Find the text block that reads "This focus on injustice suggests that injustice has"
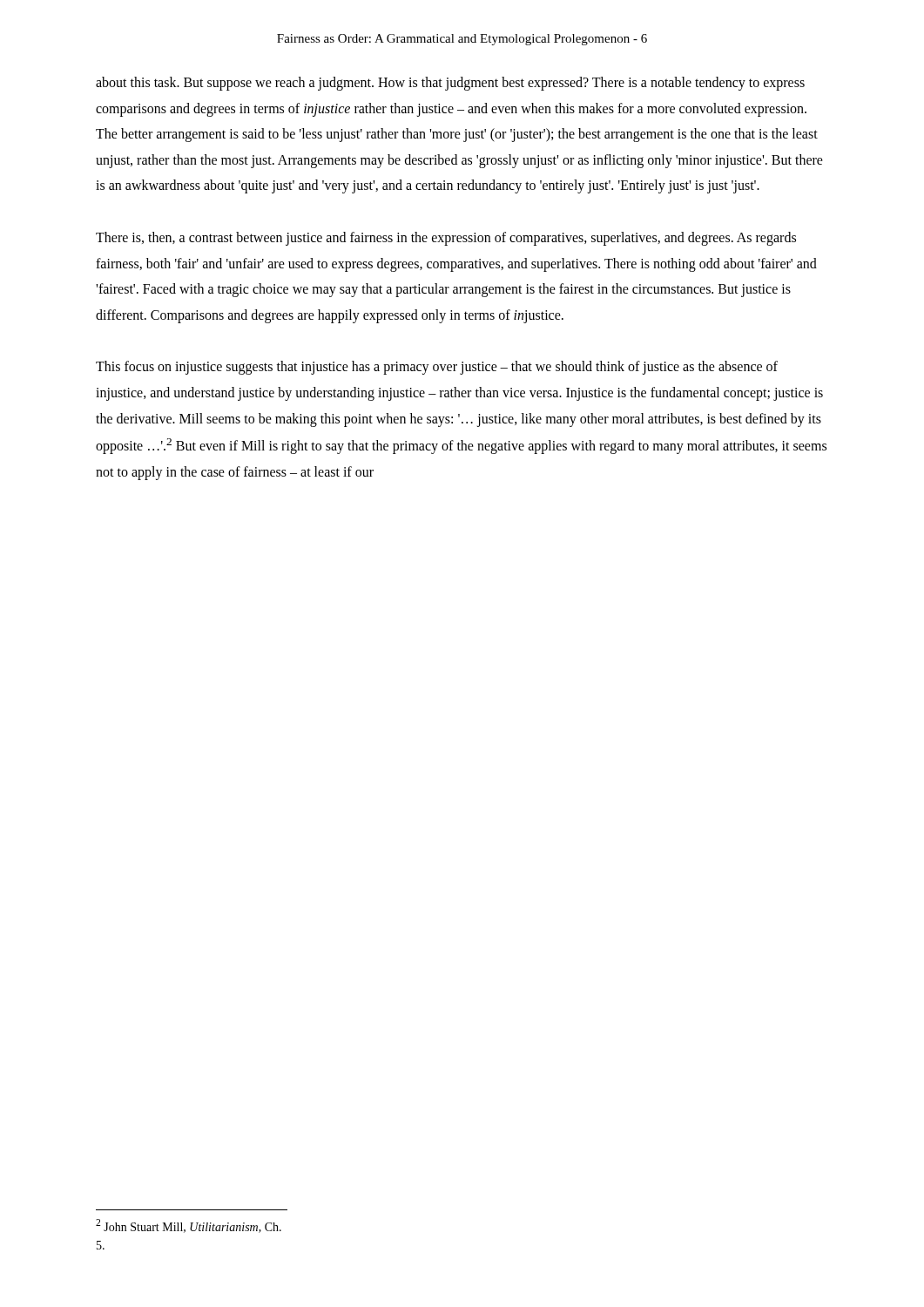 461,419
